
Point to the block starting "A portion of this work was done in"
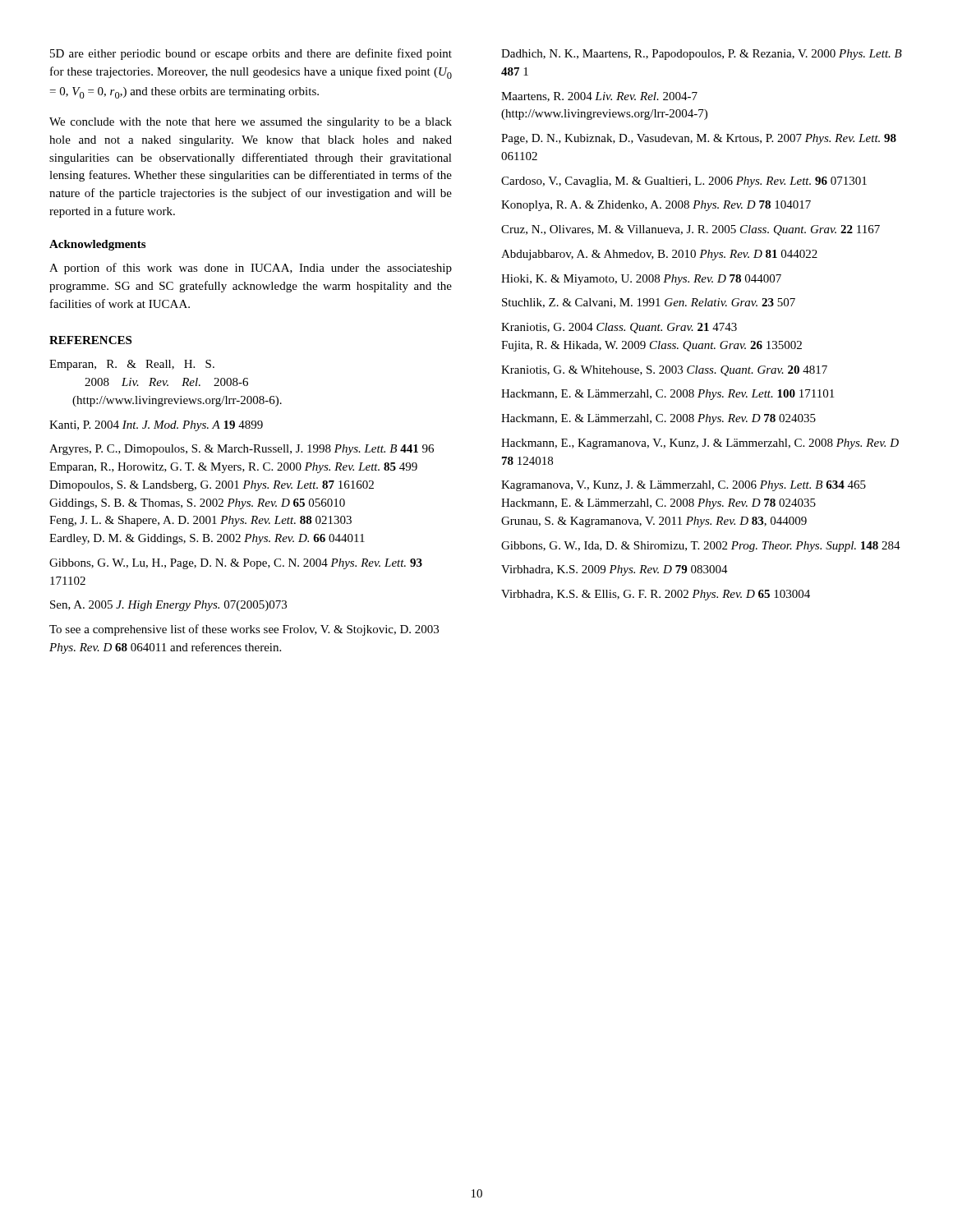pos(251,286)
